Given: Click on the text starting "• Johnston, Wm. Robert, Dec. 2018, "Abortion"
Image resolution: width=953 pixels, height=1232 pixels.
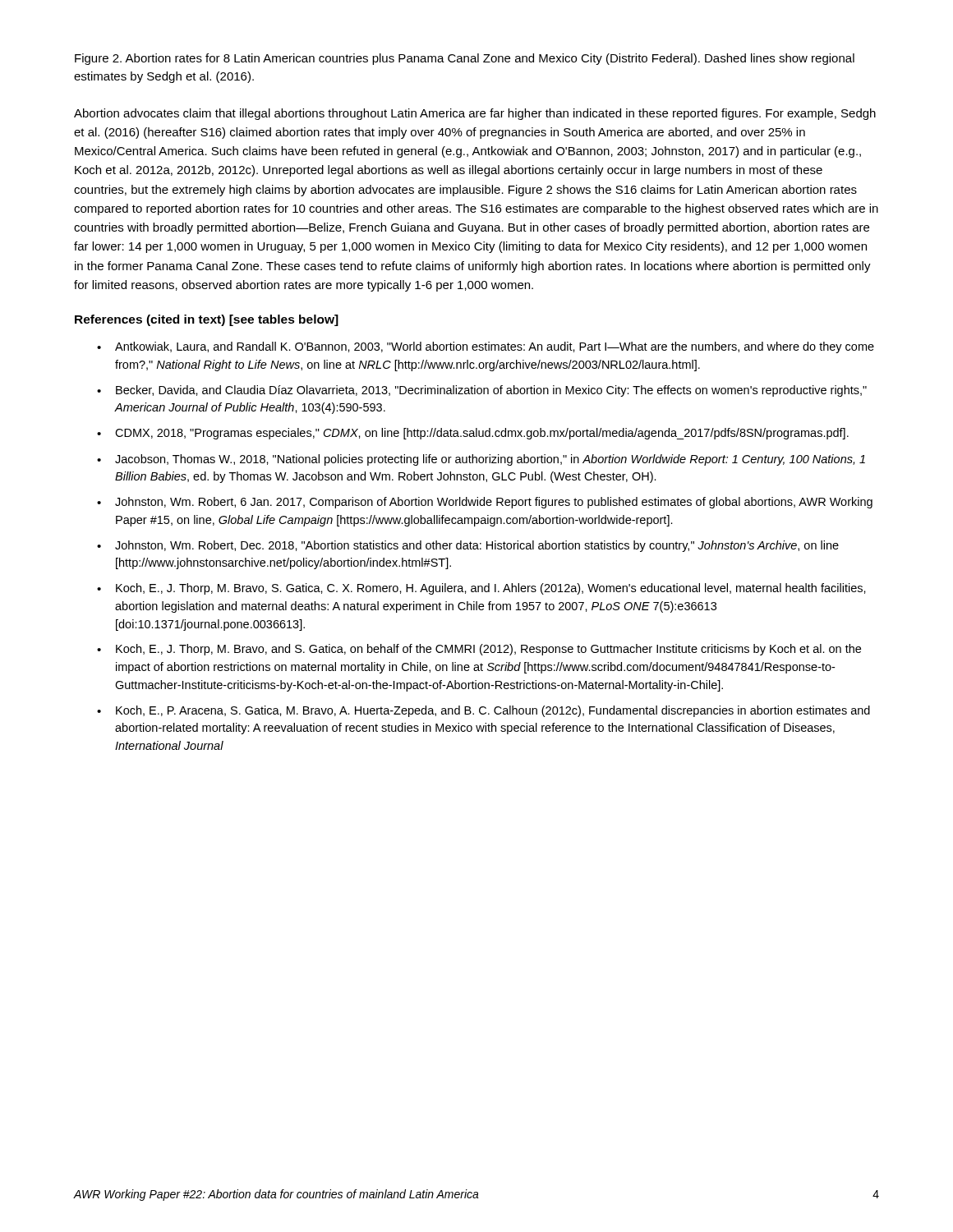Looking at the screenshot, I should [x=488, y=555].
